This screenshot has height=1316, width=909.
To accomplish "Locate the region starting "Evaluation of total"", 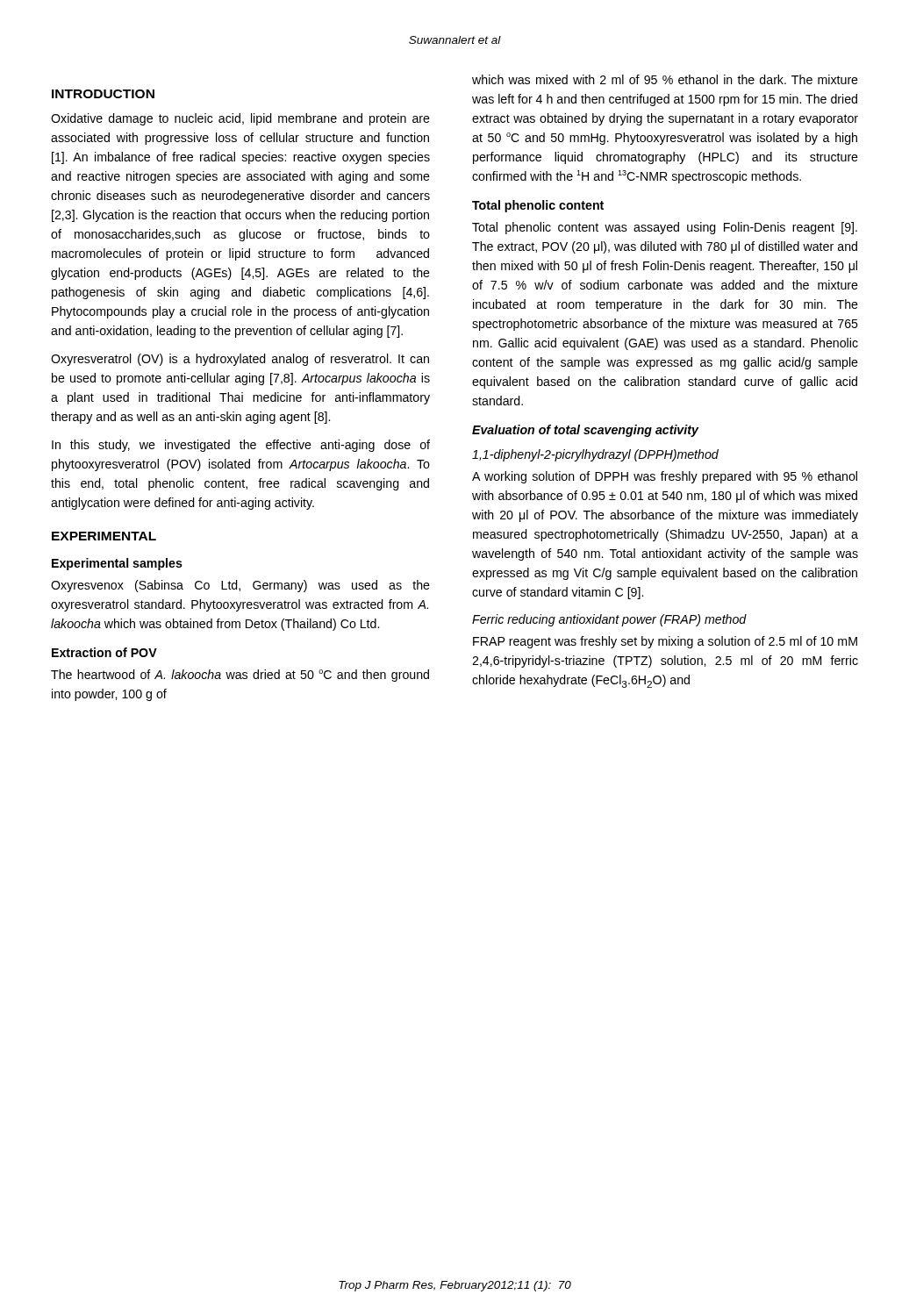I will 585,430.
